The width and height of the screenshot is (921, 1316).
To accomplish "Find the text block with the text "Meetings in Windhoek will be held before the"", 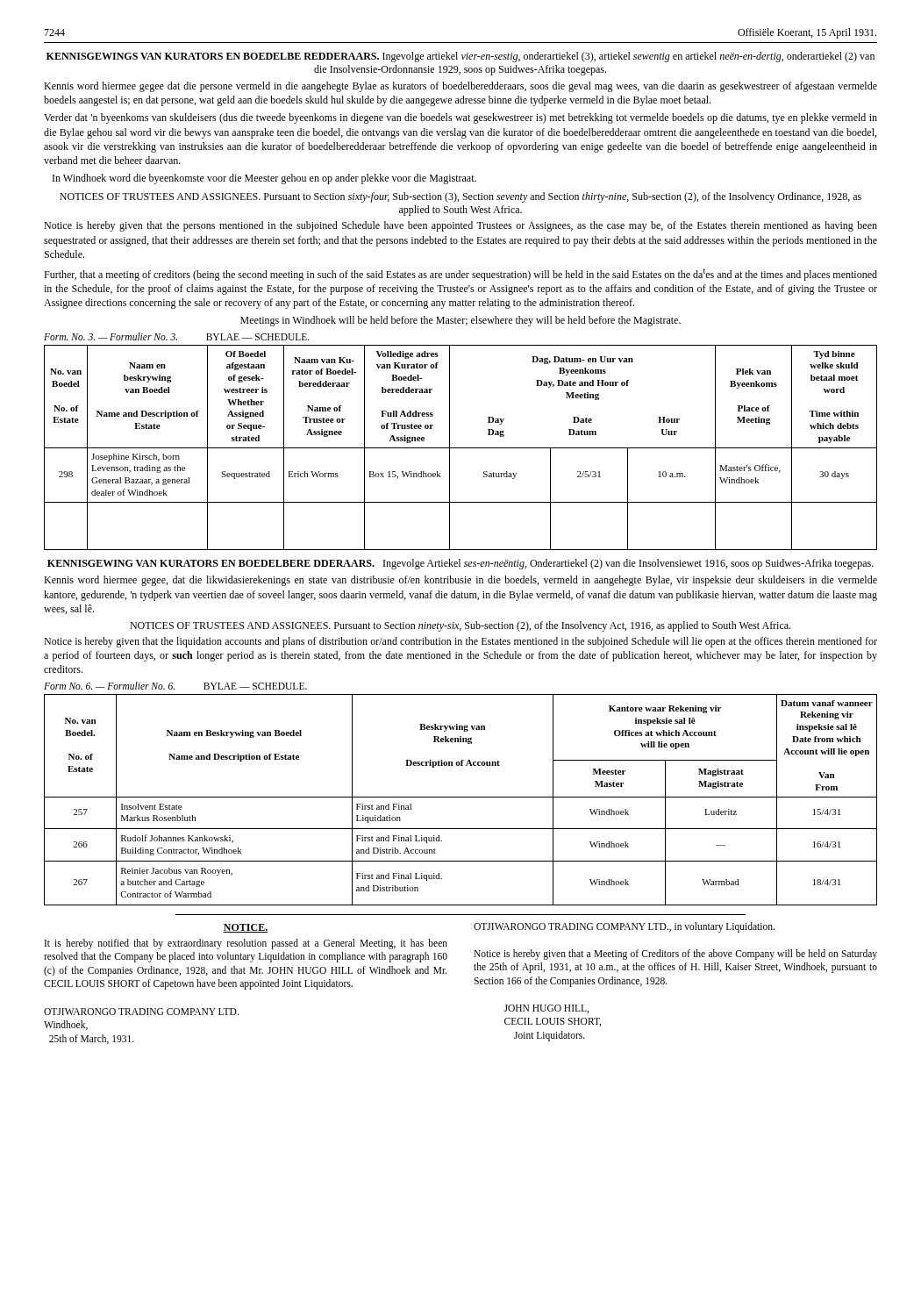I will 460,321.
